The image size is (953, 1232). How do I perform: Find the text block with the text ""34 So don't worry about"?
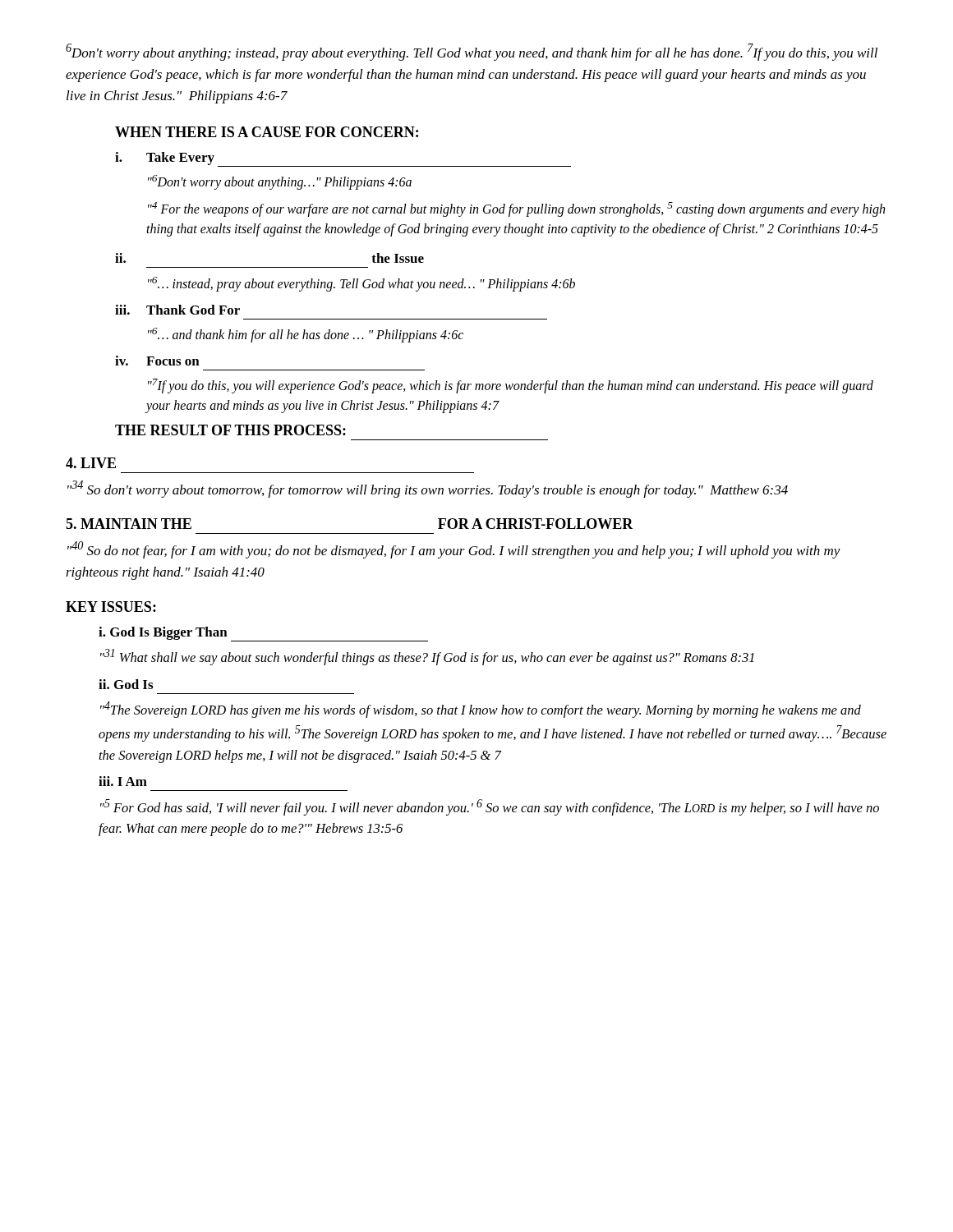[427, 488]
